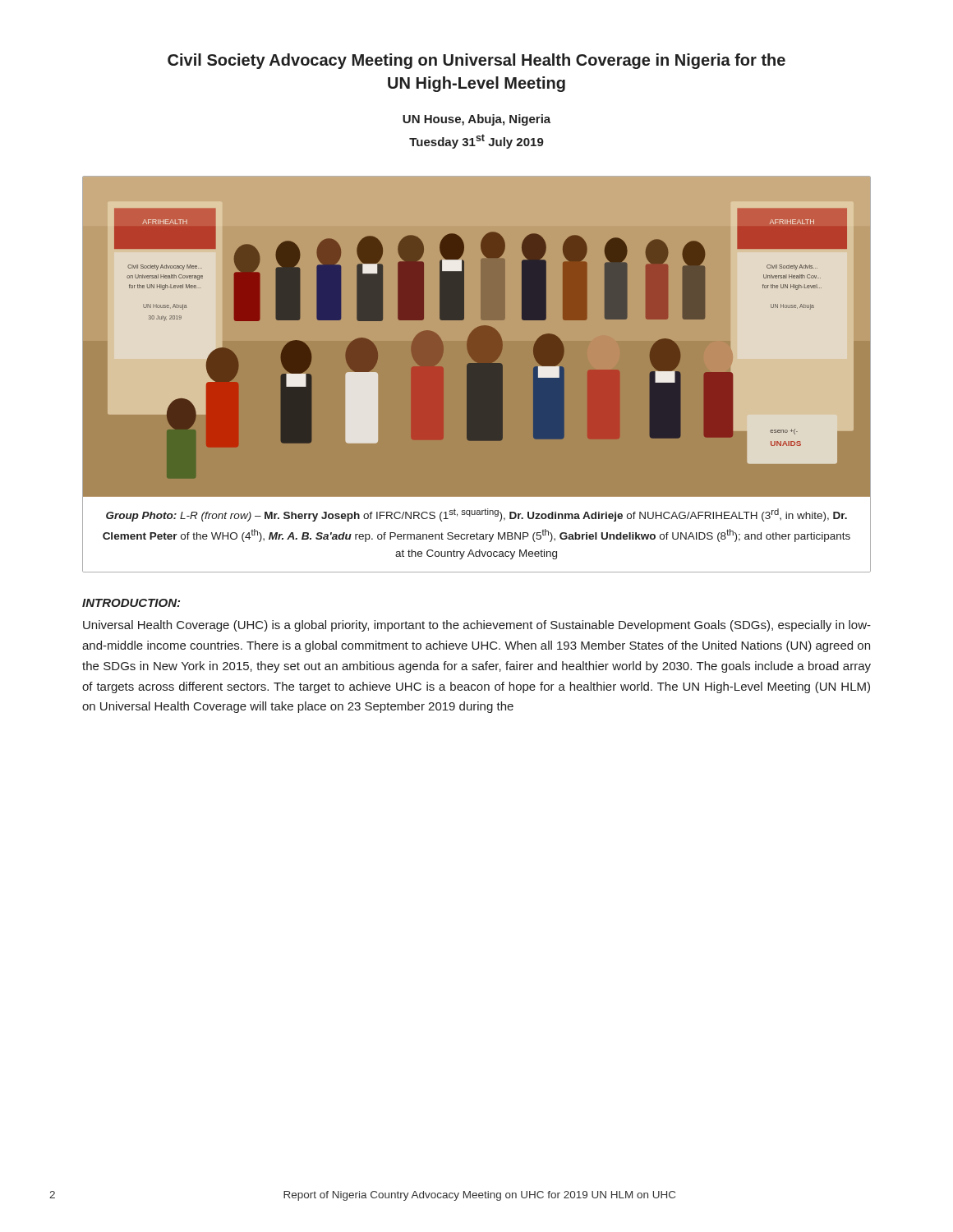Navigate to the text starting "Group Photo: L-R (front row)"
The image size is (953, 1232).
pos(476,533)
